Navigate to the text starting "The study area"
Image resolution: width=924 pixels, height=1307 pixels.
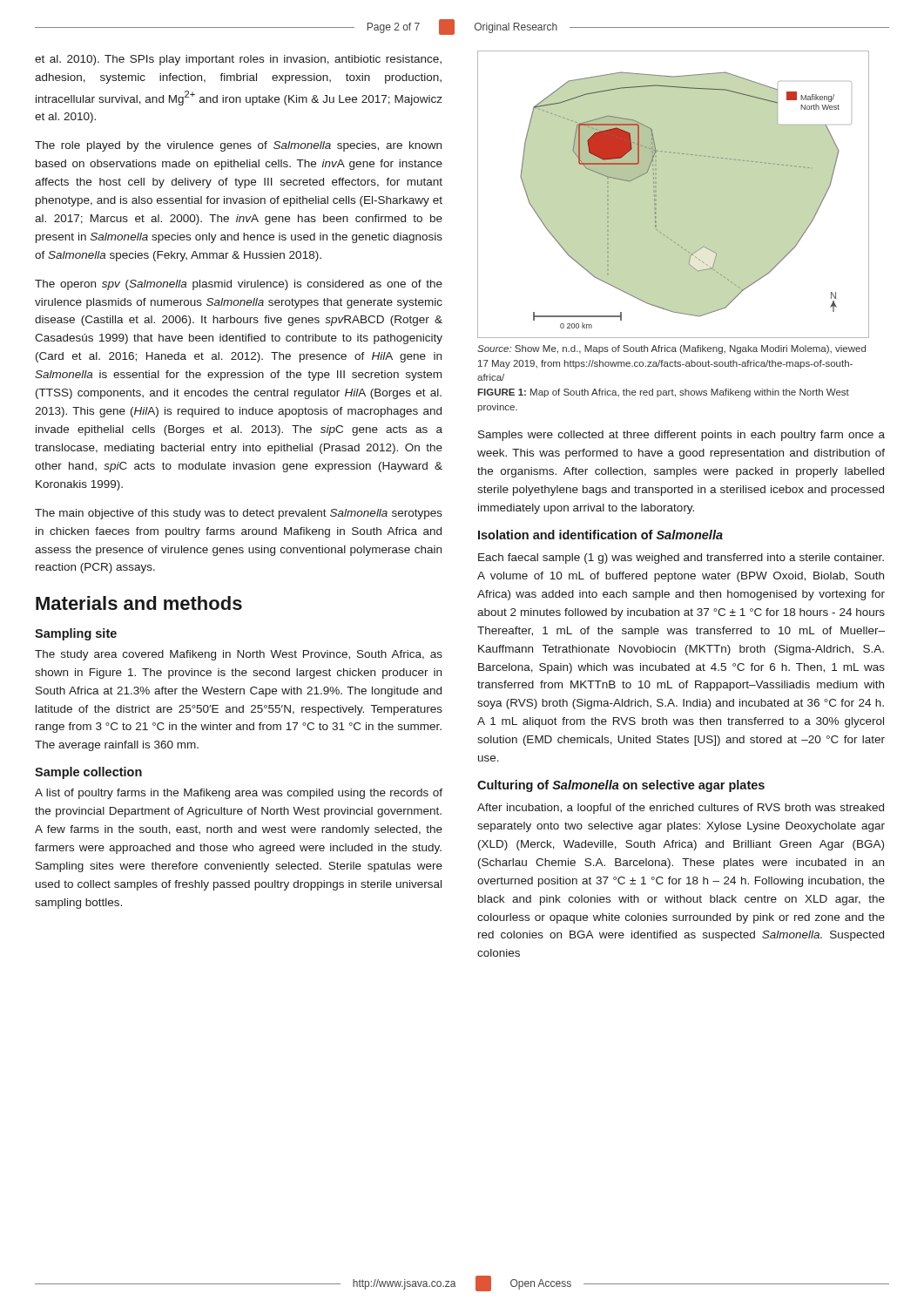tap(239, 700)
